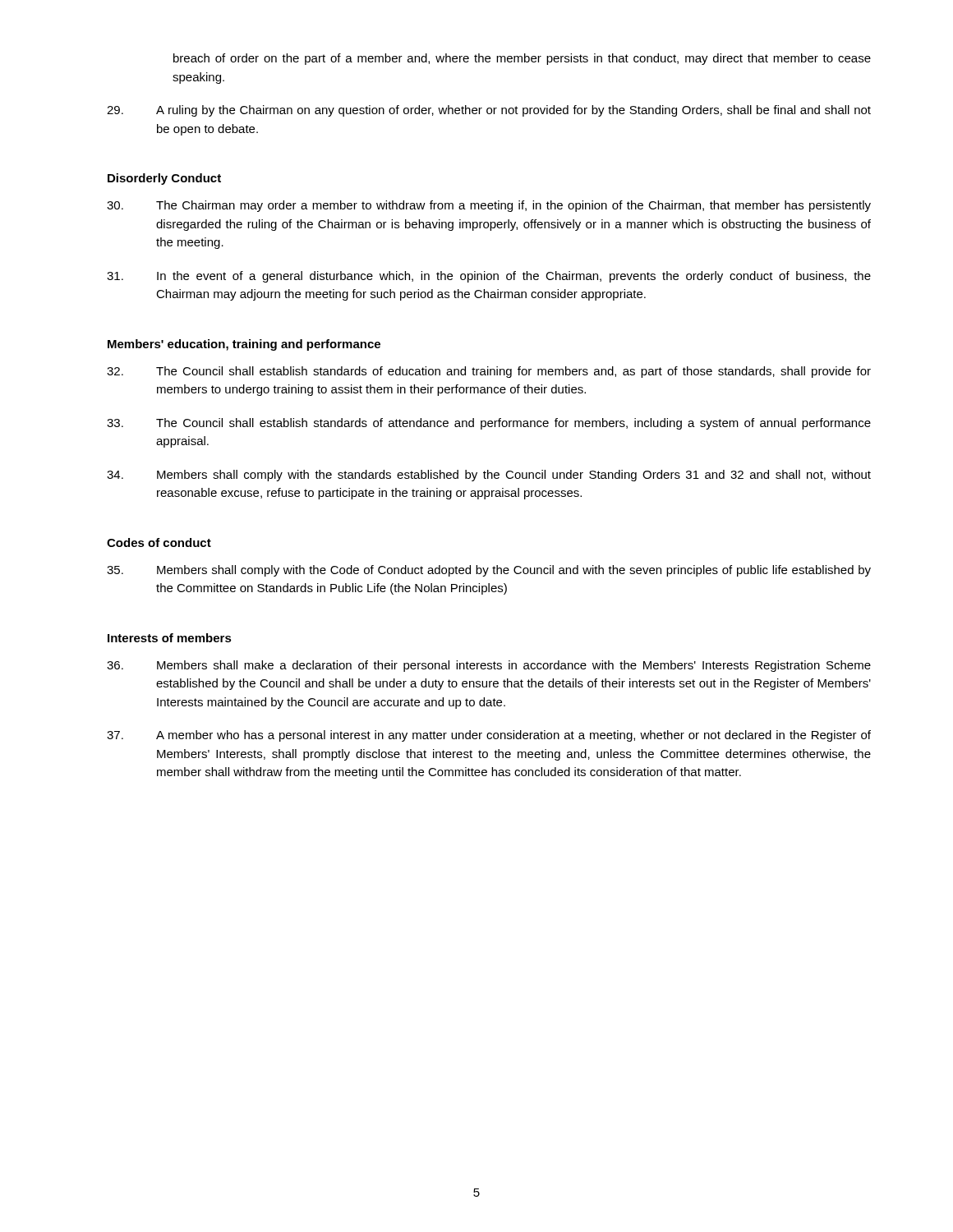
Task: Find the text starting "Members' education, training and performance"
Action: pos(244,343)
